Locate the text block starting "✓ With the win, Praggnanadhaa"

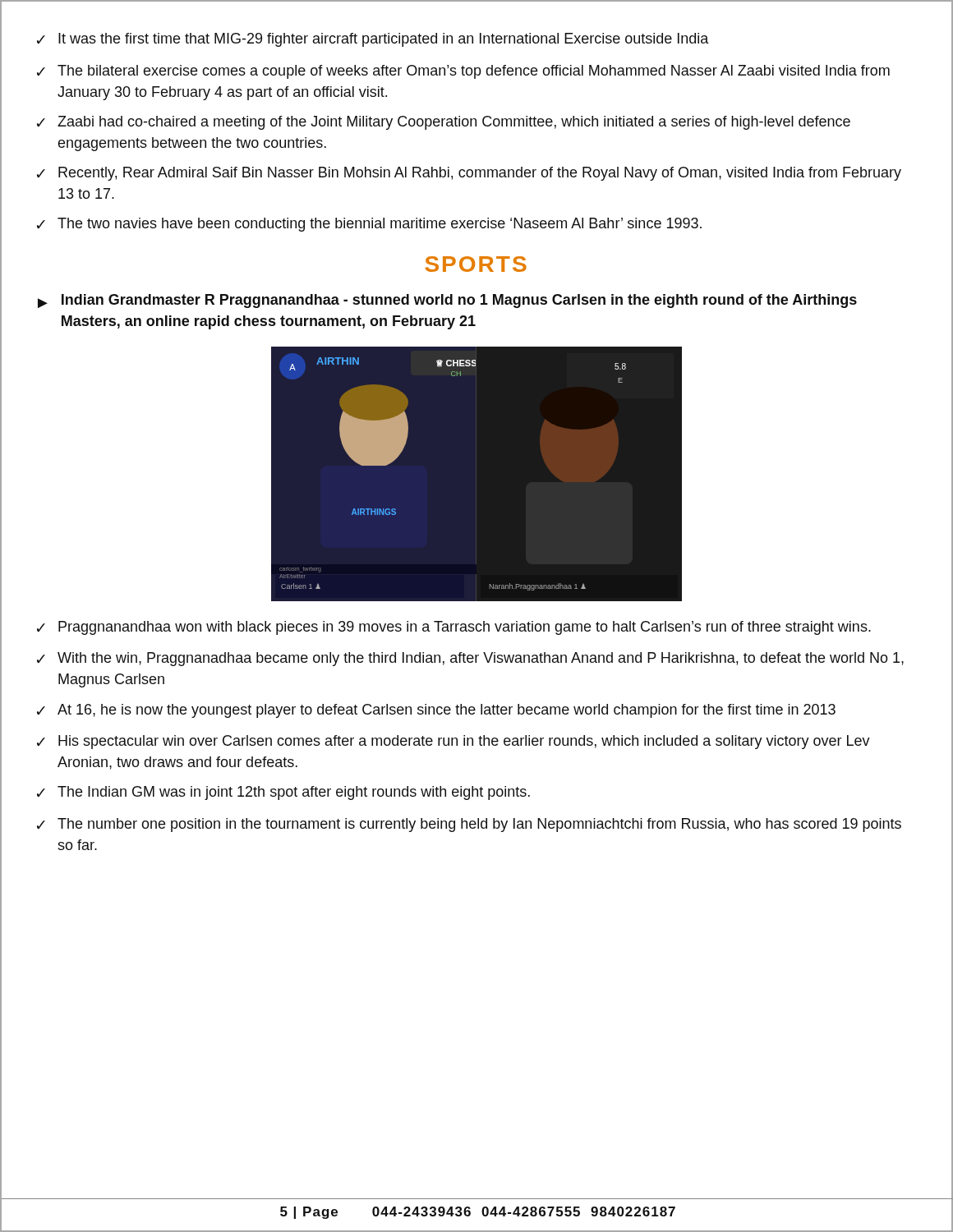pos(476,669)
